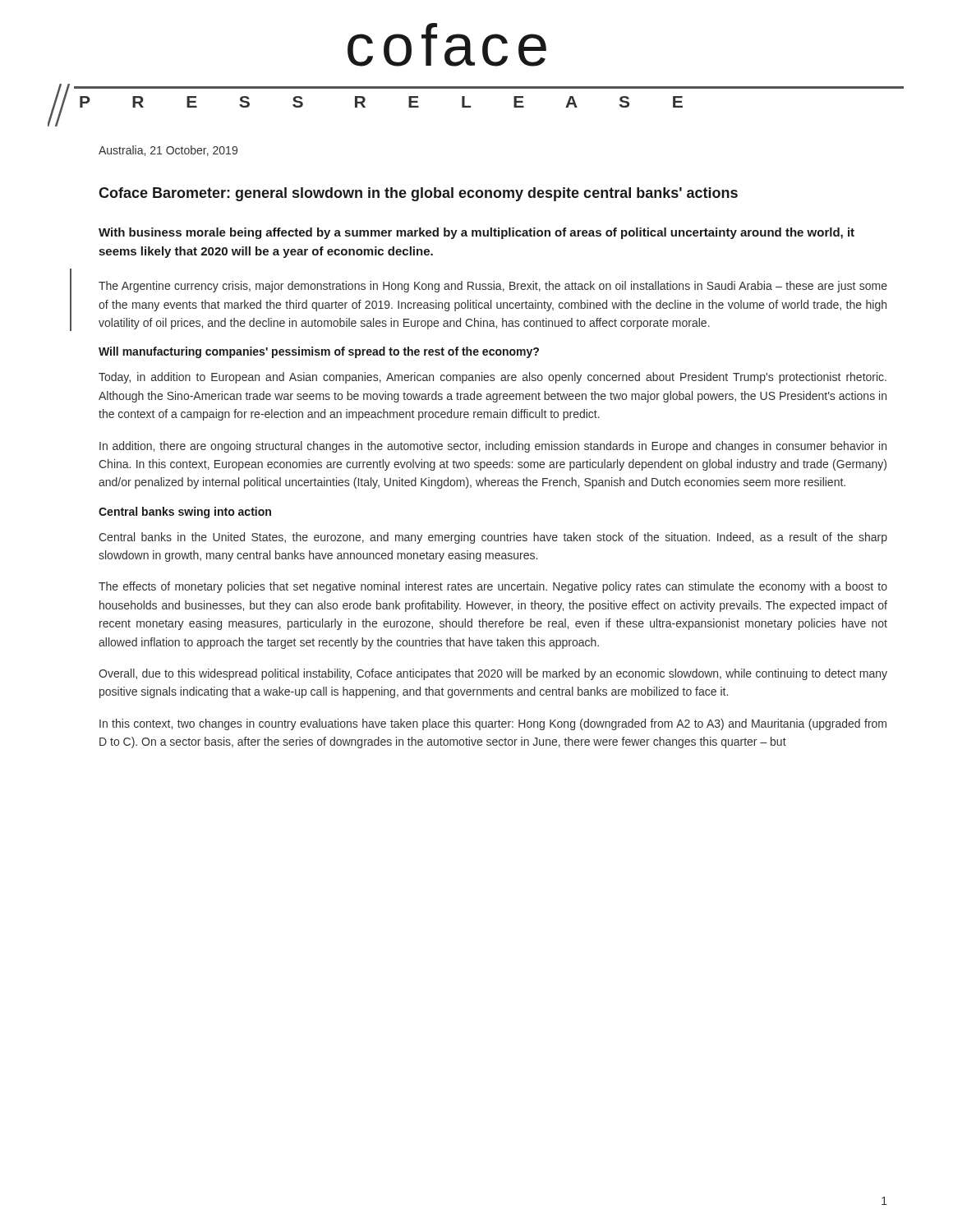Viewport: 953px width, 1232px height.
Task: Point to the block starting "The effects of monetary policies that"
Action: click(493, 614)
